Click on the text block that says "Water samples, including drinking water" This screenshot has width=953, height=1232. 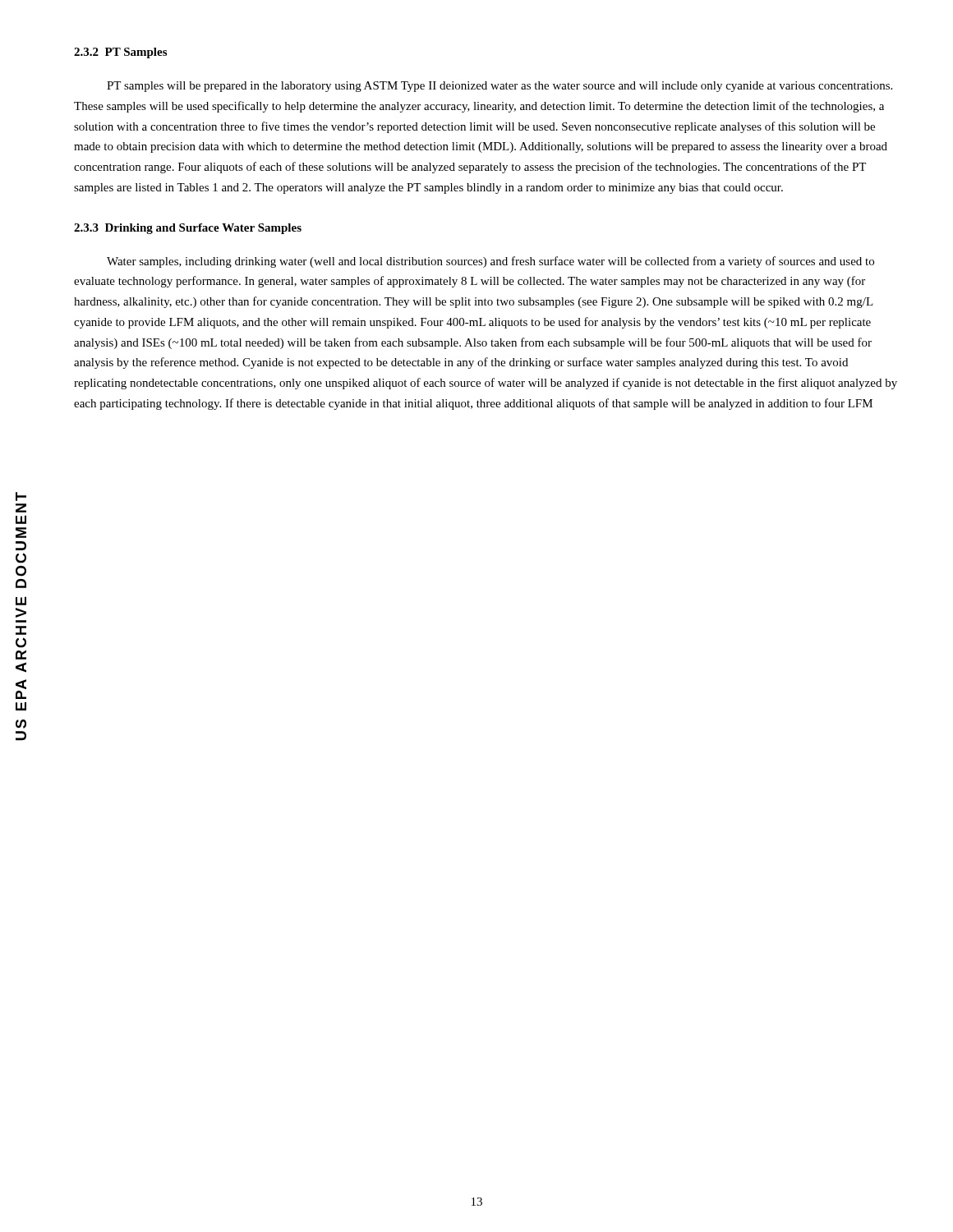[x=489, y=332]
